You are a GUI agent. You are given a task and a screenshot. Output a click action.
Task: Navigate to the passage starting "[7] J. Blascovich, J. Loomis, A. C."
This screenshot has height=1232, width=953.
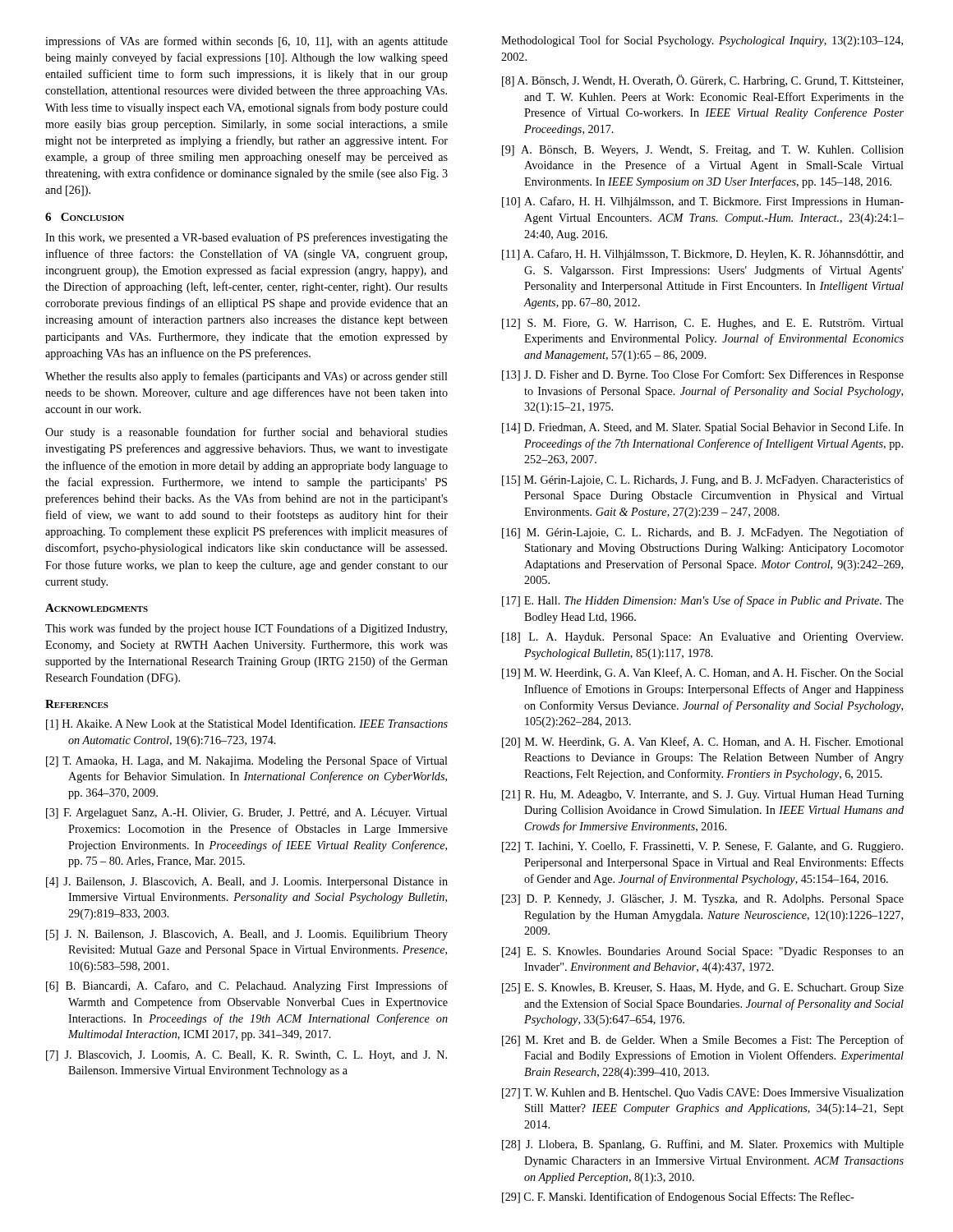click(x=246, y=1062)
